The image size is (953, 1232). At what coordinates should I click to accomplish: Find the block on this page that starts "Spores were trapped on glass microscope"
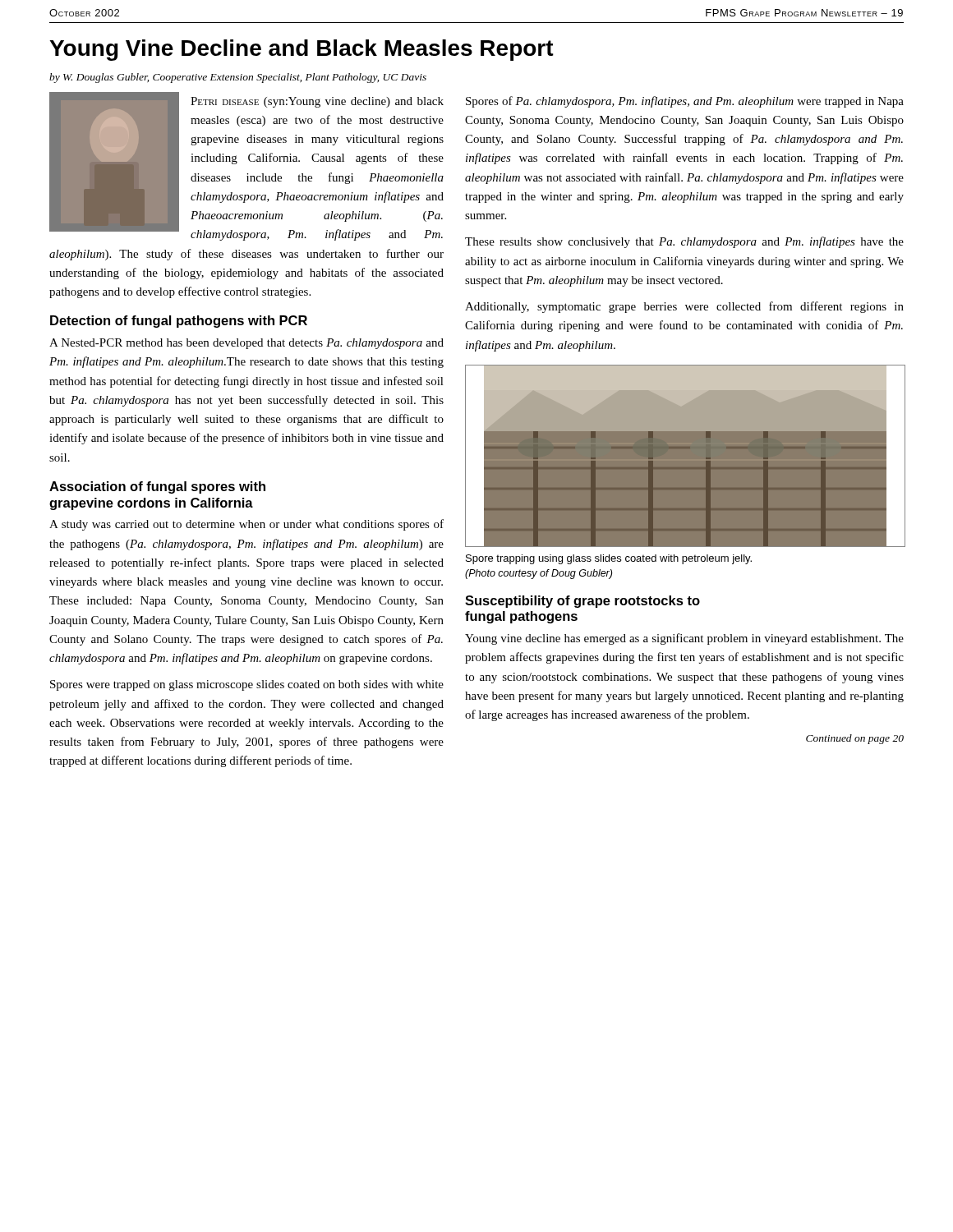(x=246, y=723)
